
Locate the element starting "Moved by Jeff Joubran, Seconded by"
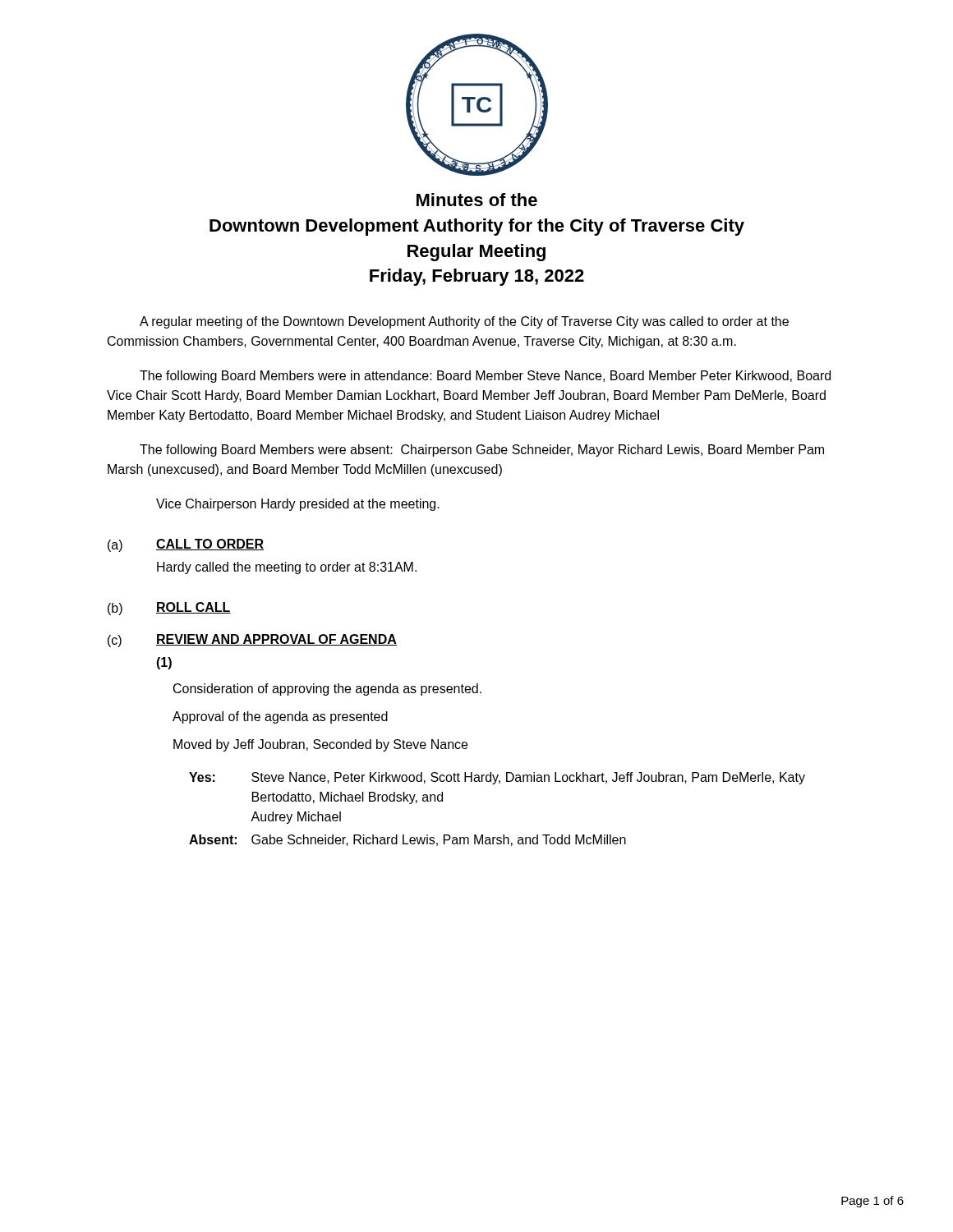coord(320,745)
